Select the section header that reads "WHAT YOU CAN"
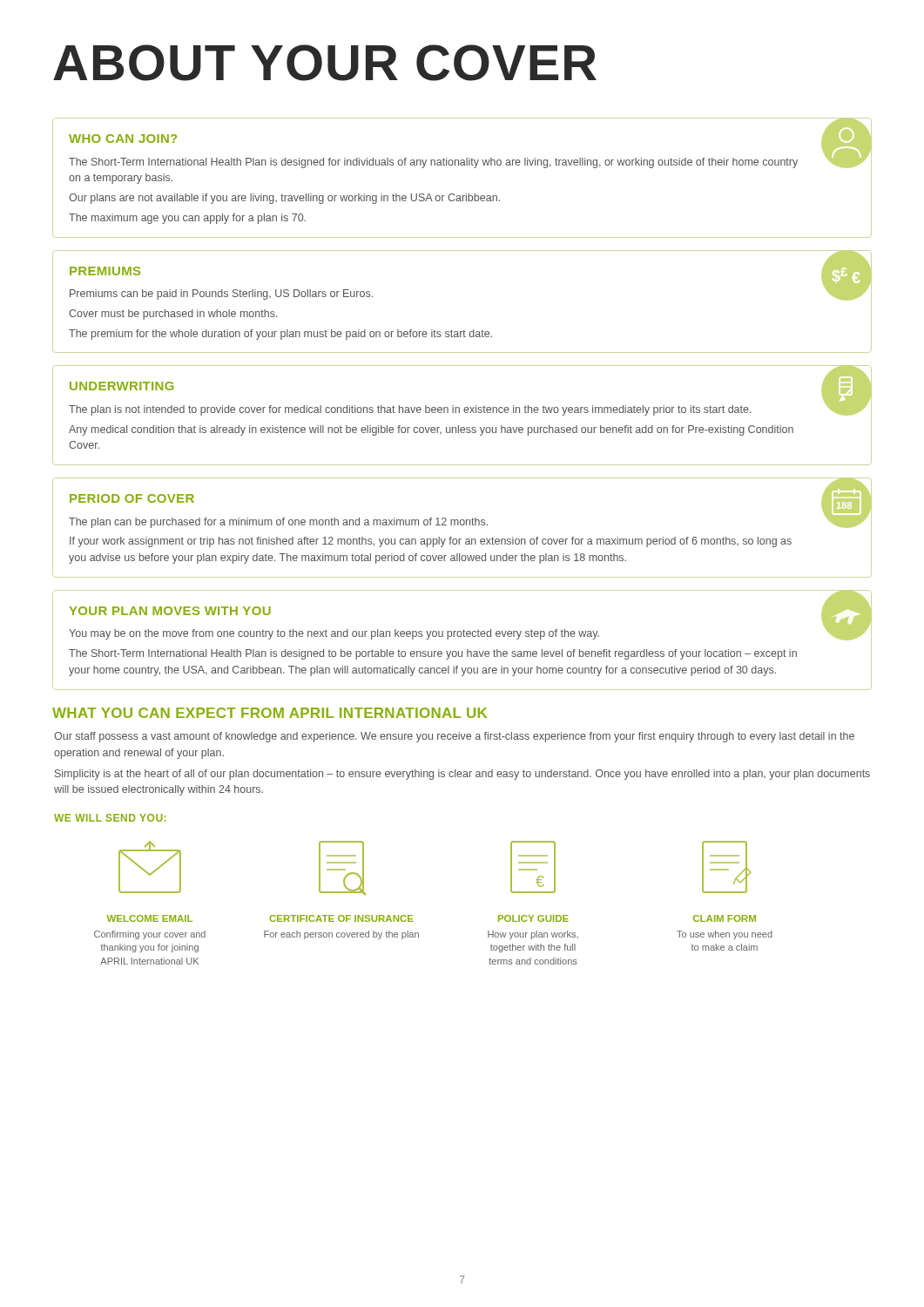Image resolution: width=924 pixels, height=1307 pixels. coord(462,713)
